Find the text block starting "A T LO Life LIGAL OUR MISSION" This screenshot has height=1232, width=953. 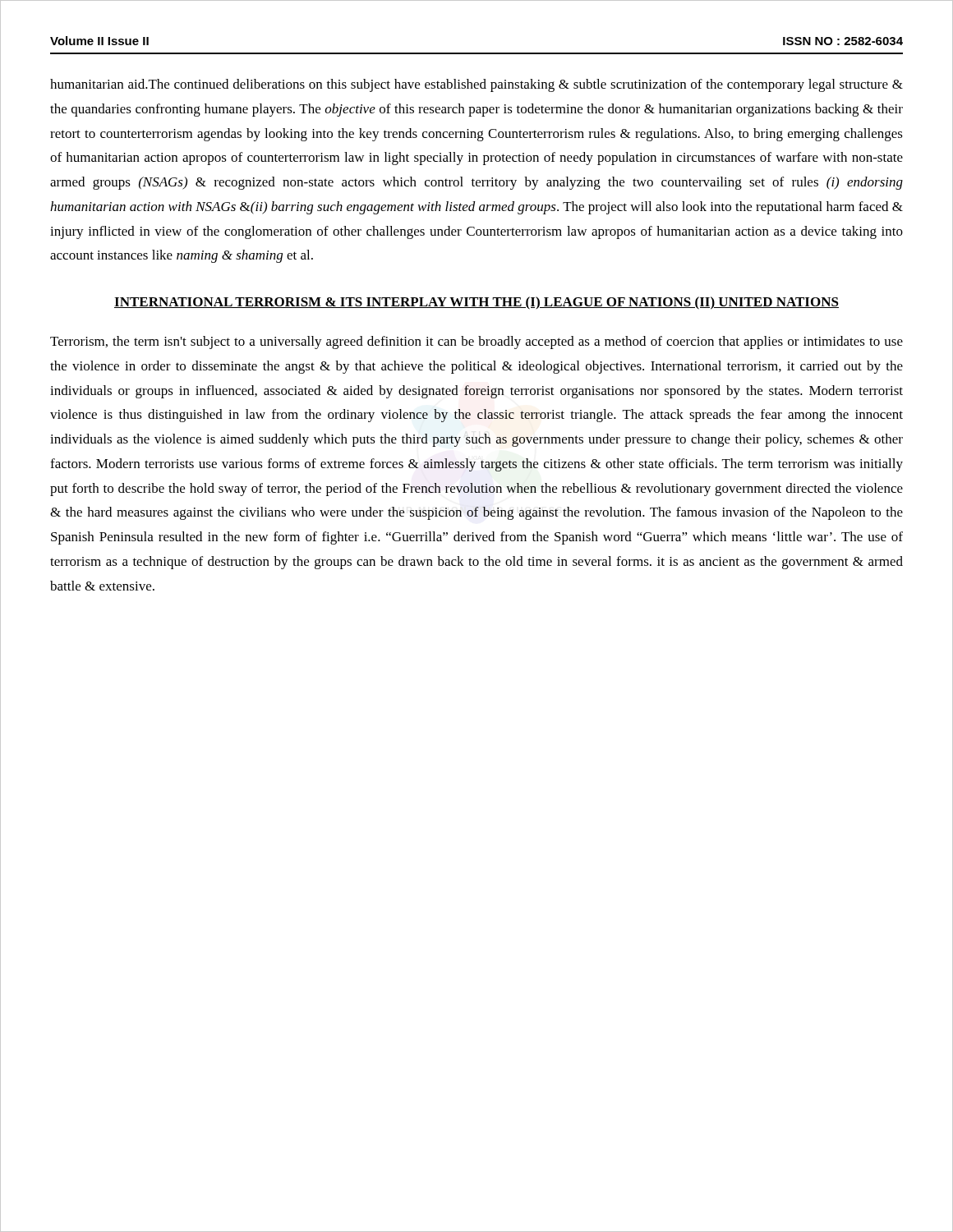pyautogui.click(x=476, y=464)
